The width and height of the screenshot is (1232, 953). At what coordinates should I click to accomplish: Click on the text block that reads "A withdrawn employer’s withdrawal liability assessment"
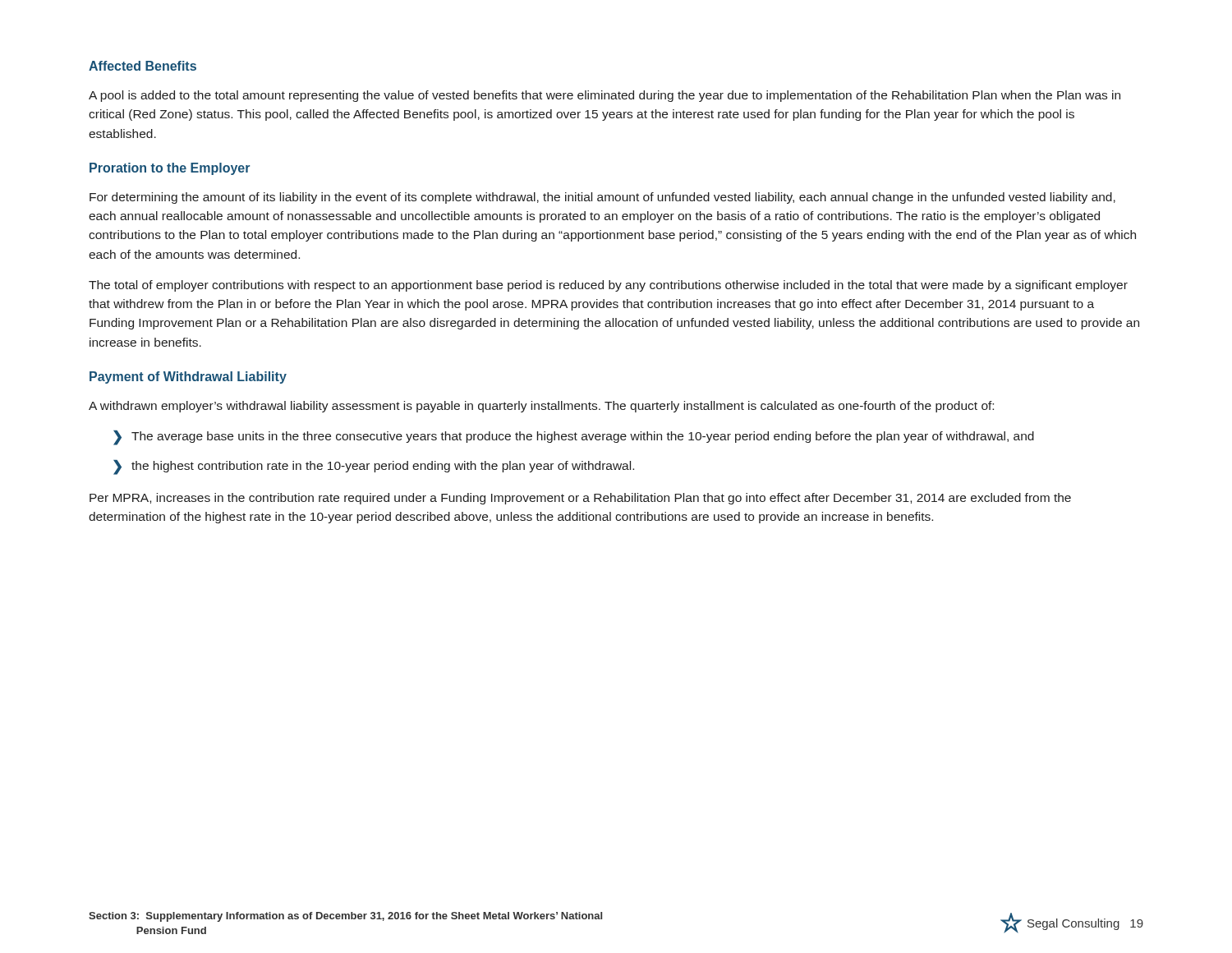[542, 405]
